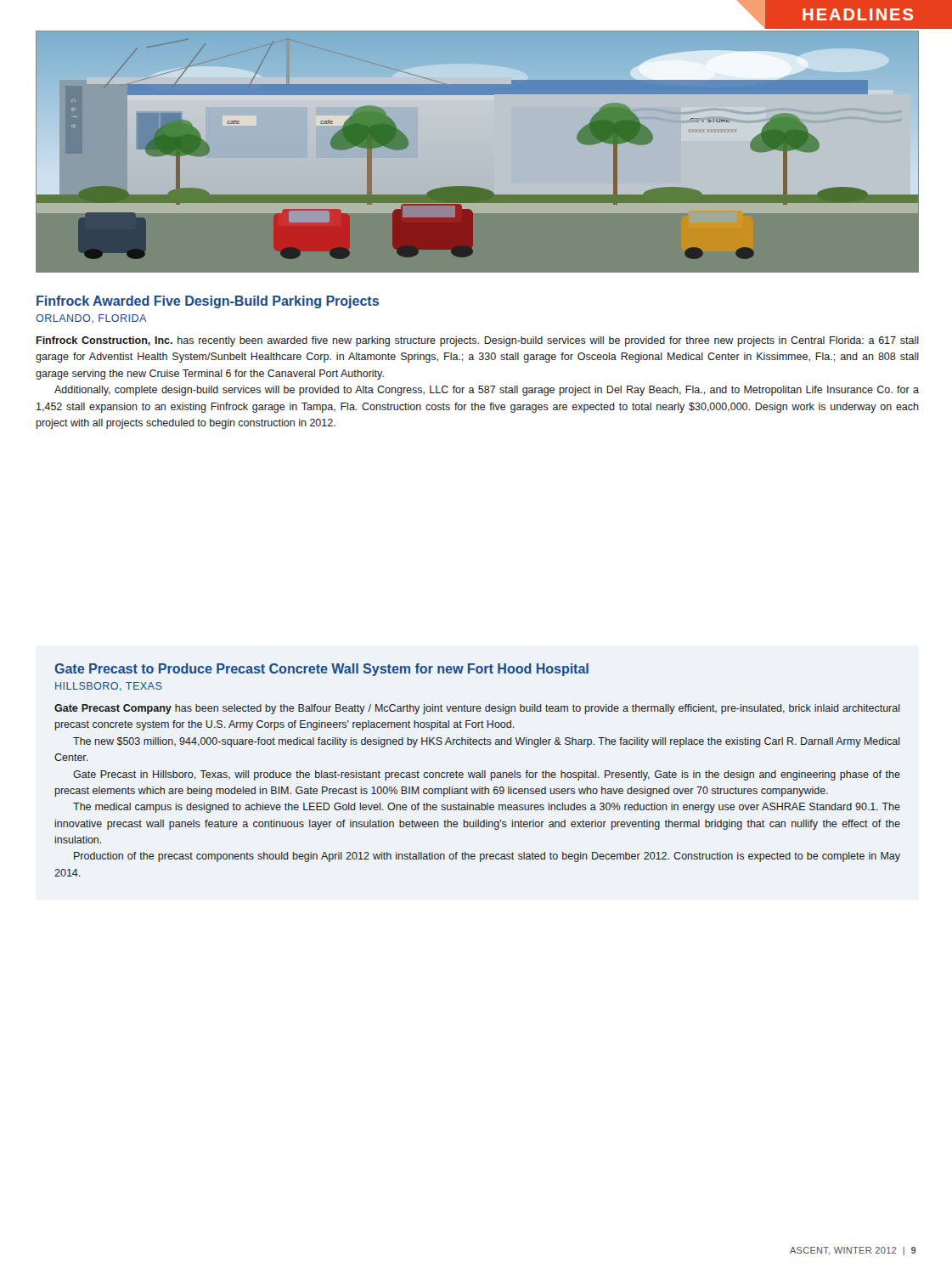Find the block starting "Finfrock Awarded Five Design-Build Parking Projects ORLANDO,"
This screenshot has width=952, height=1274.
pos(477,362)
